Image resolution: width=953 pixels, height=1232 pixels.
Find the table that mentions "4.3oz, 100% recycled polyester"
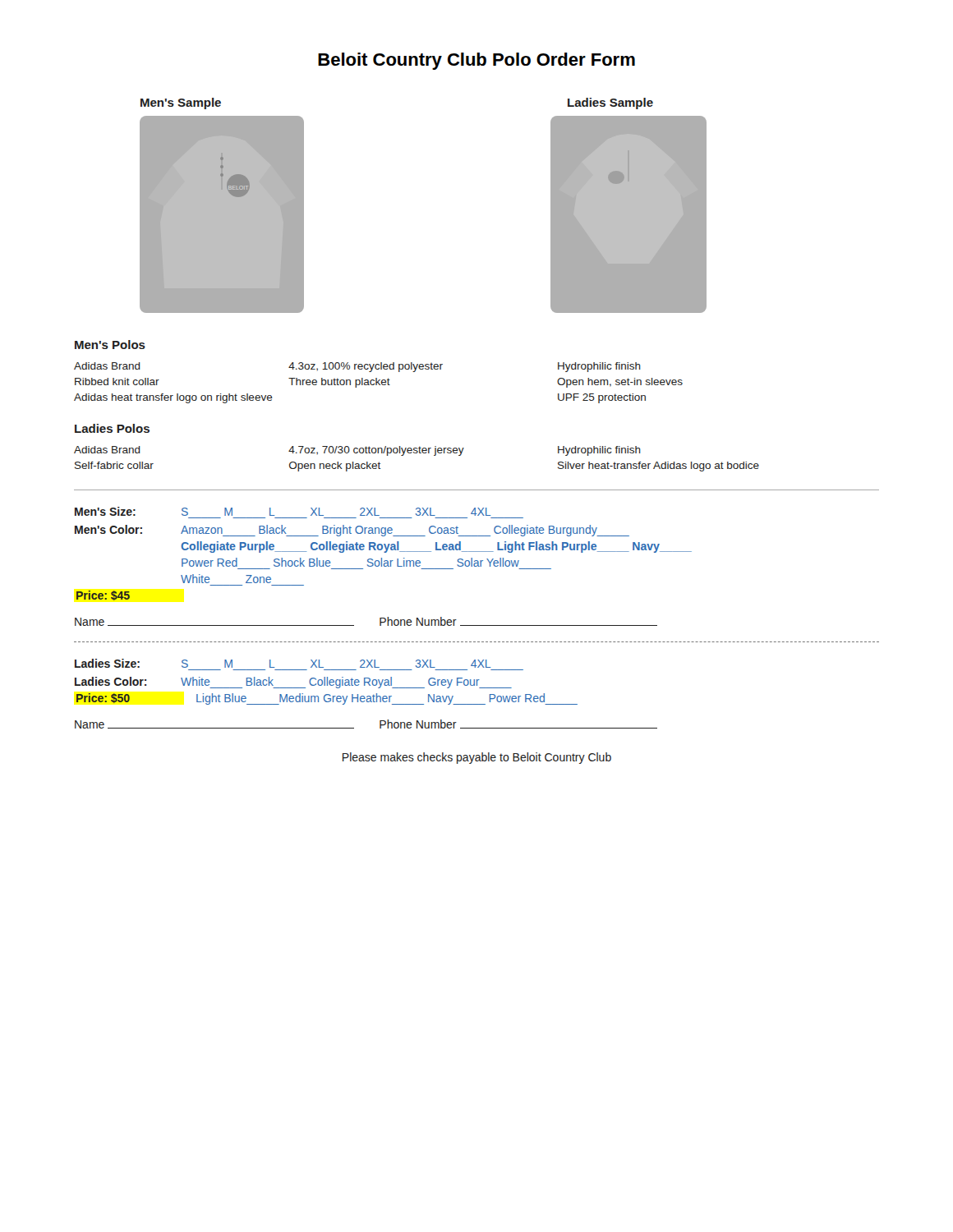476,382
